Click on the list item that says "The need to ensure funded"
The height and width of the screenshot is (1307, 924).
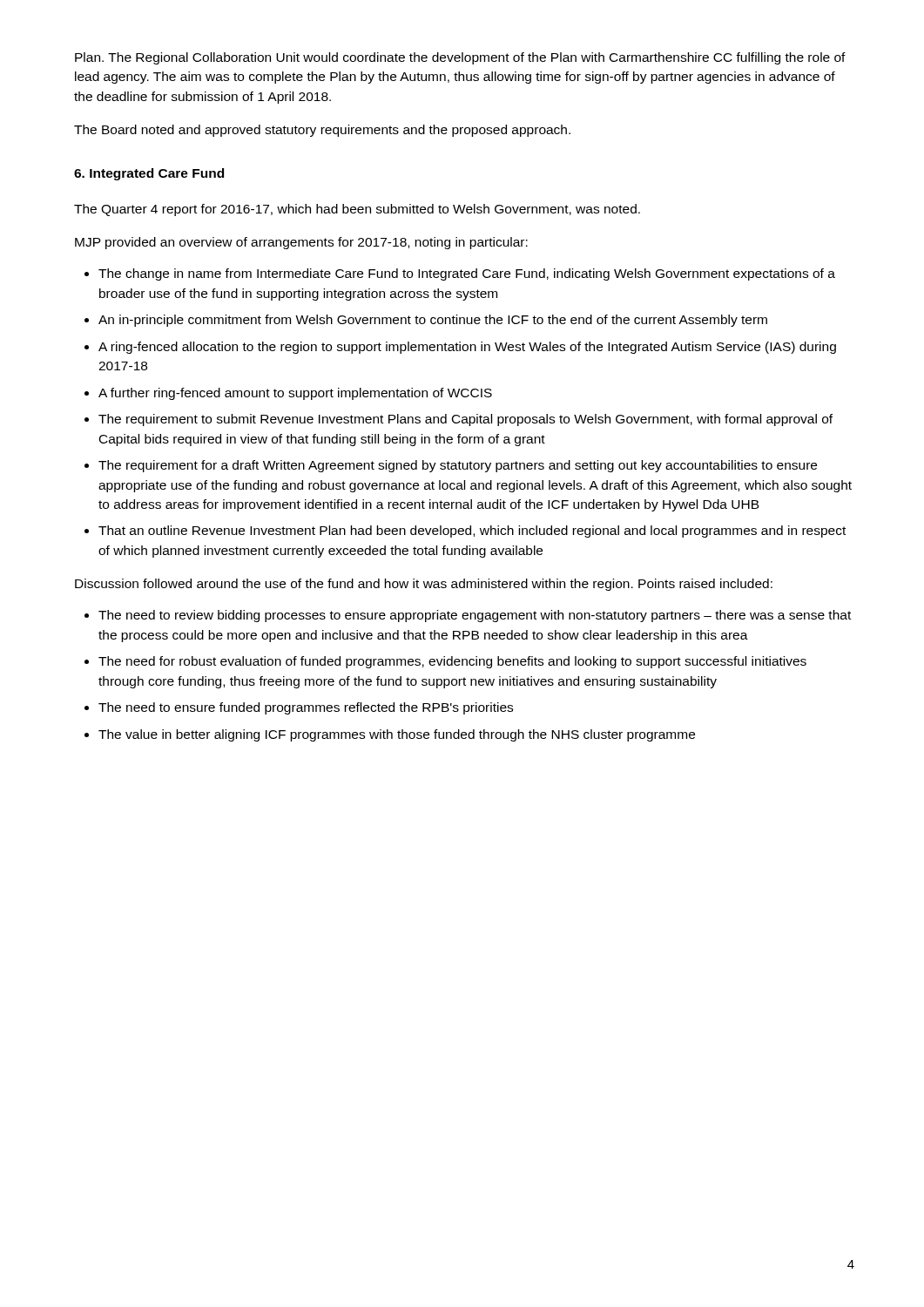coord(306,707)
